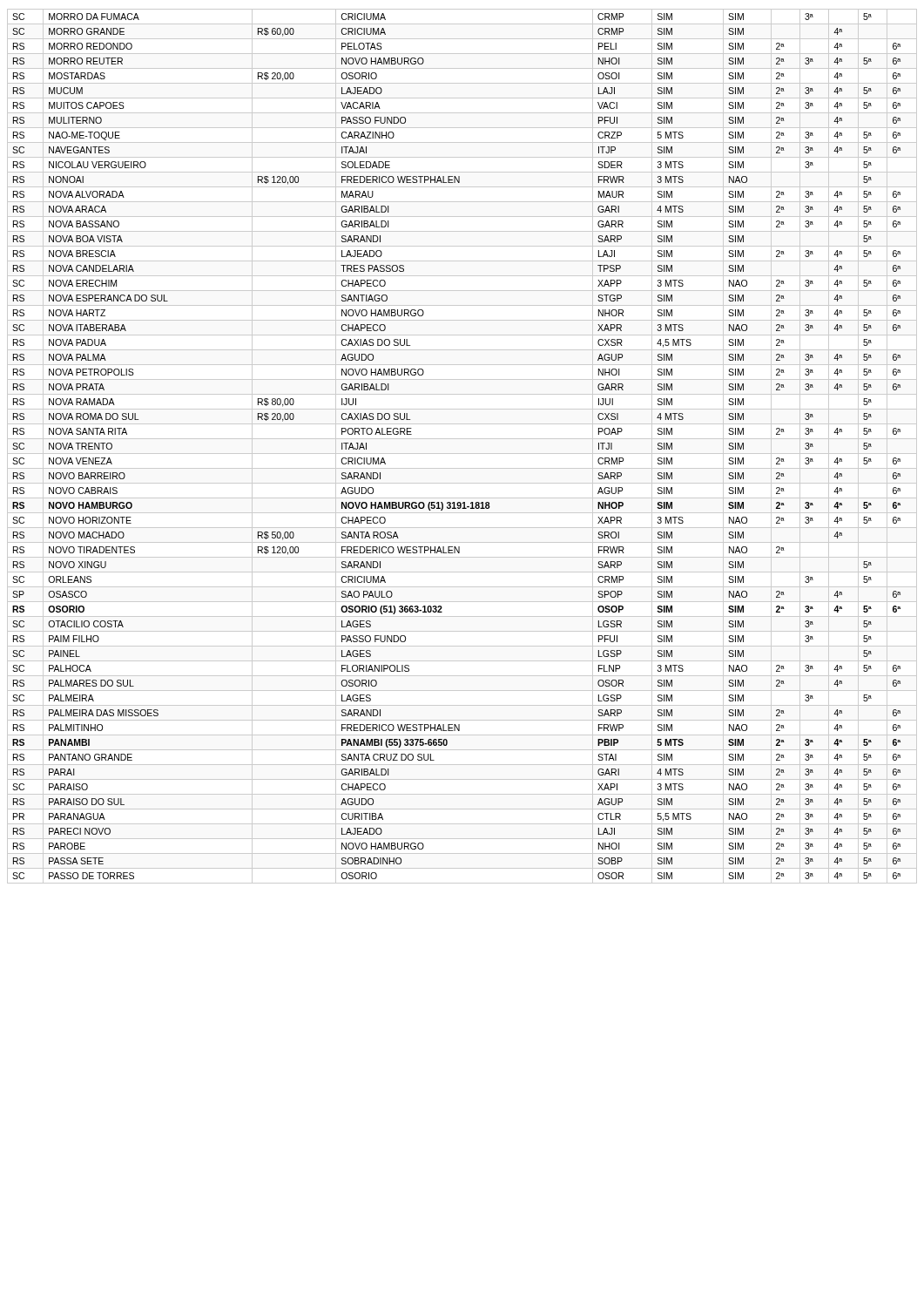Select the table that reads "NOVA PETROPOLIS"
The height and width of the screenshot is (1307, 924).
(x=462, y=446)
